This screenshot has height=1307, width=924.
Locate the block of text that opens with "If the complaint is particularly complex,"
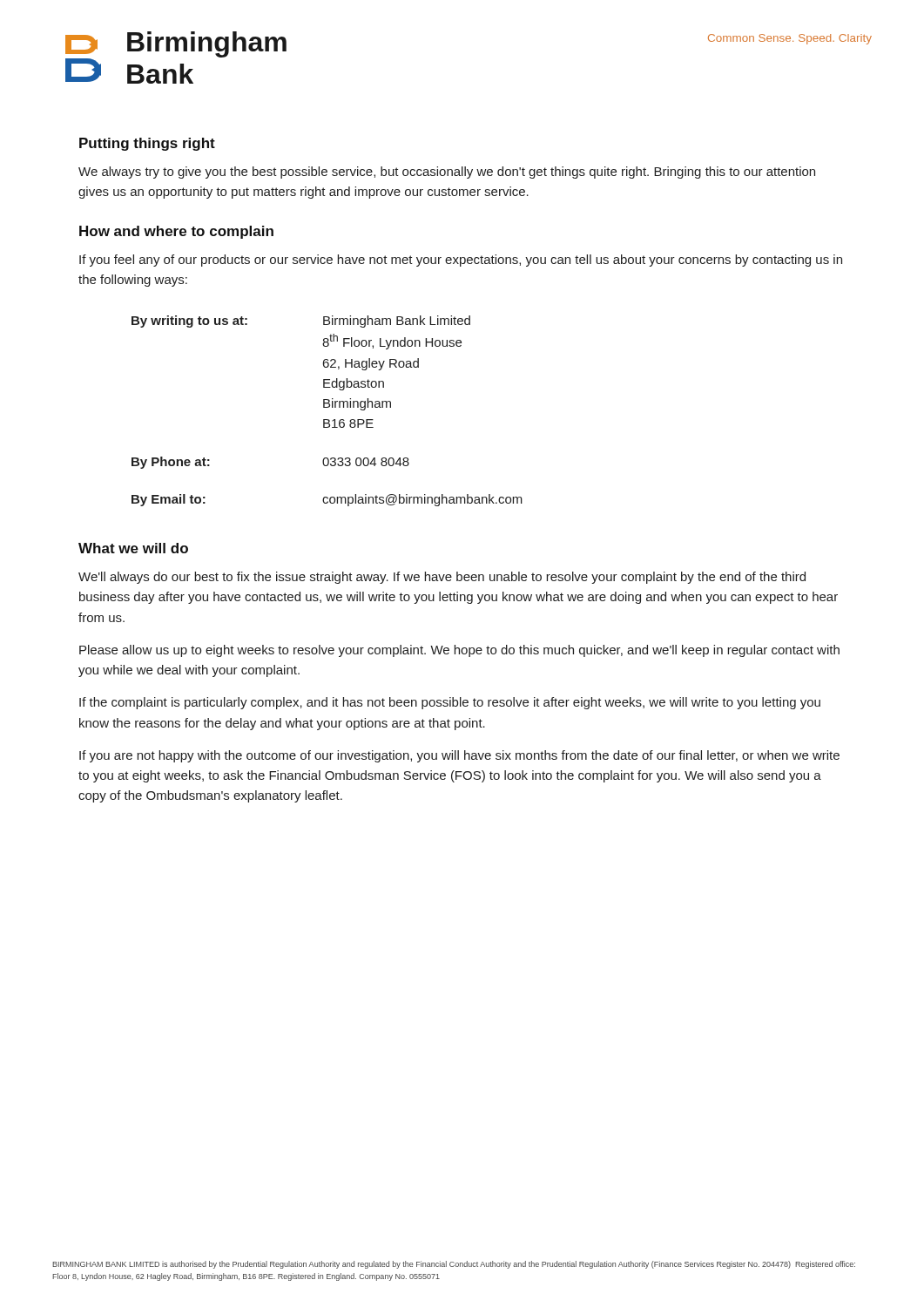[x=450, y=712]
